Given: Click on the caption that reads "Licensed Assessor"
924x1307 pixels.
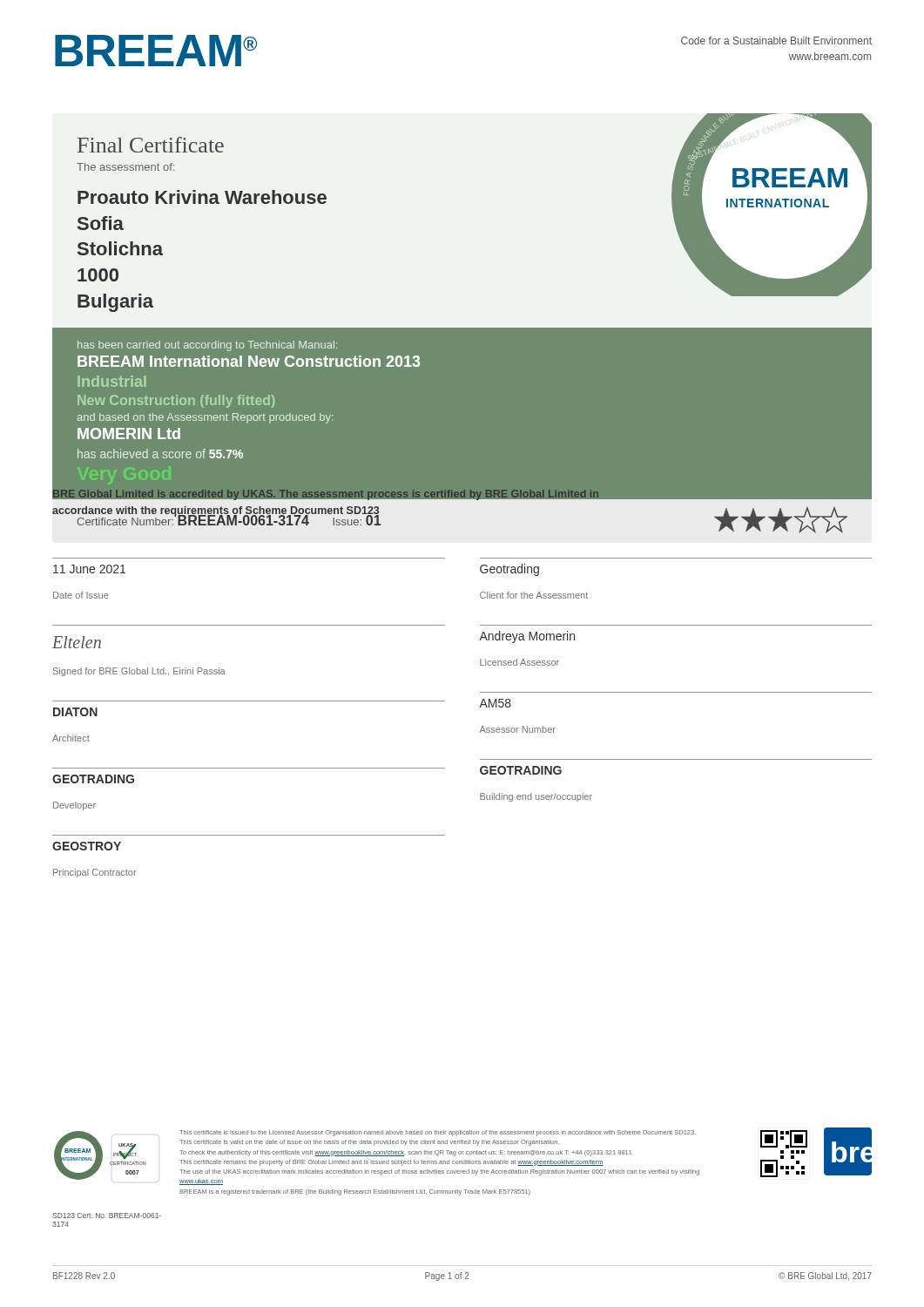Looking at the screenshot, I should coord(519,662).
